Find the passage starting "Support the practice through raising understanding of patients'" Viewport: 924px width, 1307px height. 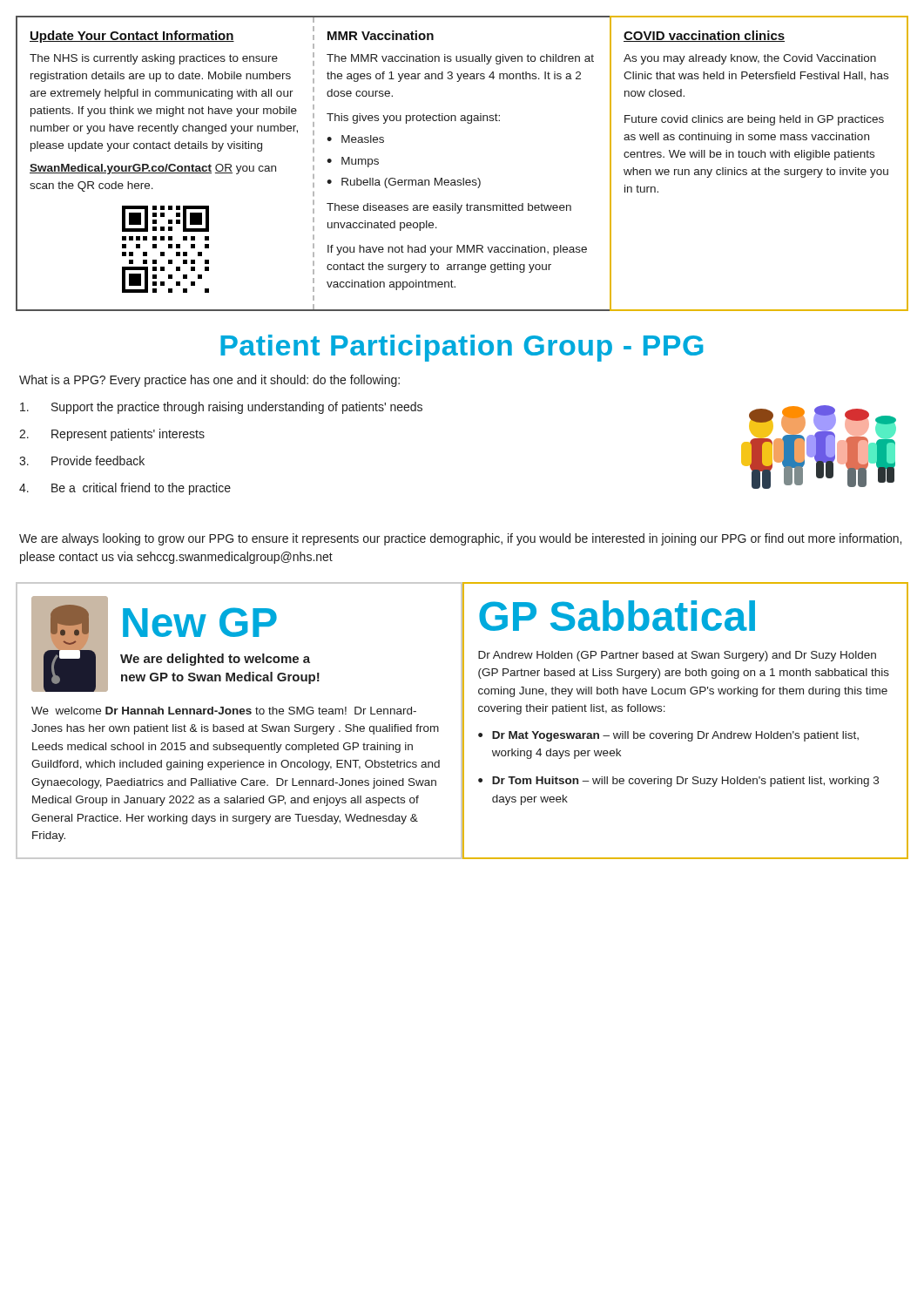(x=221, y=407)
